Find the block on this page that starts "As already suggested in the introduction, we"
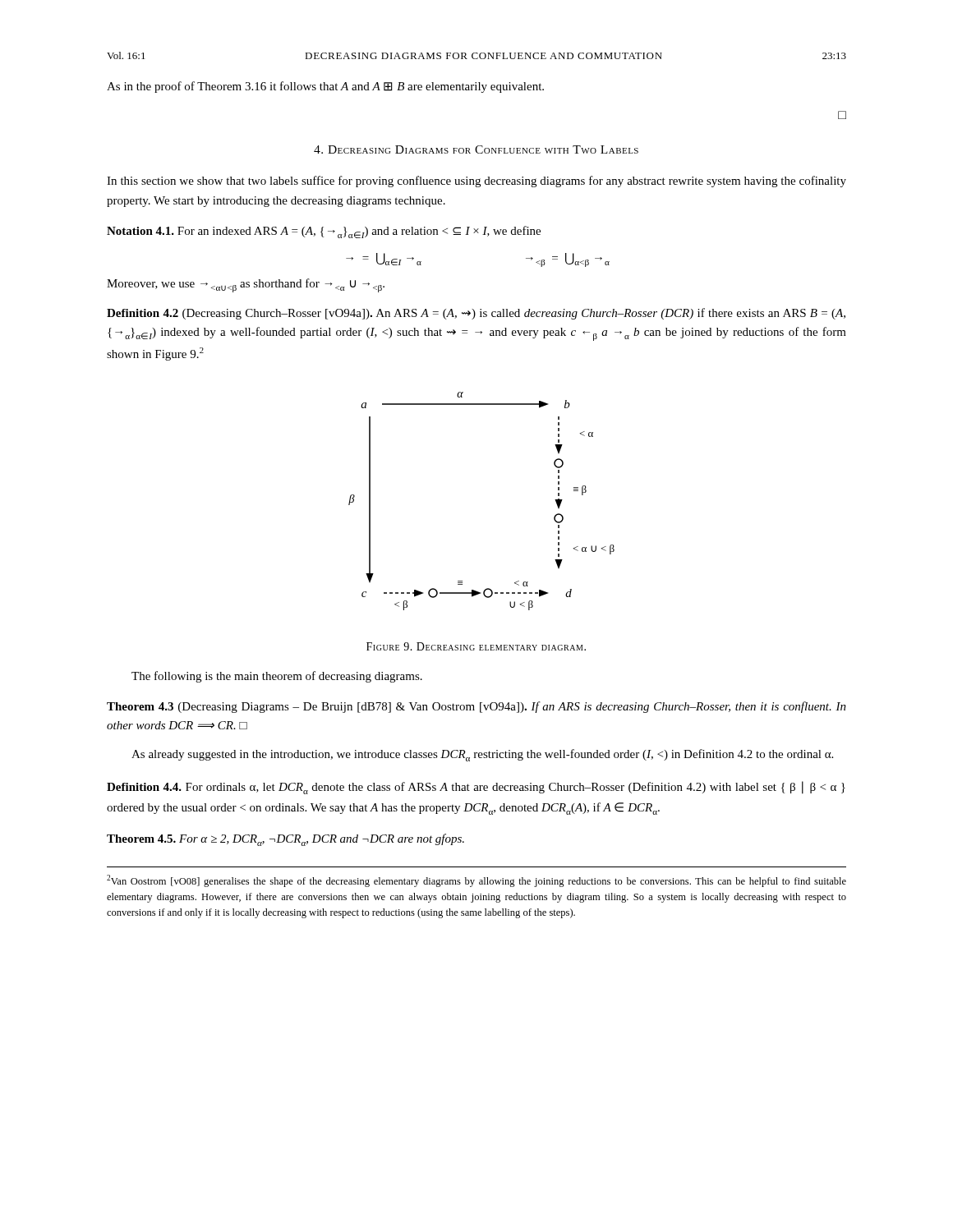This screenshot has height=1232, width=953. (x=483, y=755)
